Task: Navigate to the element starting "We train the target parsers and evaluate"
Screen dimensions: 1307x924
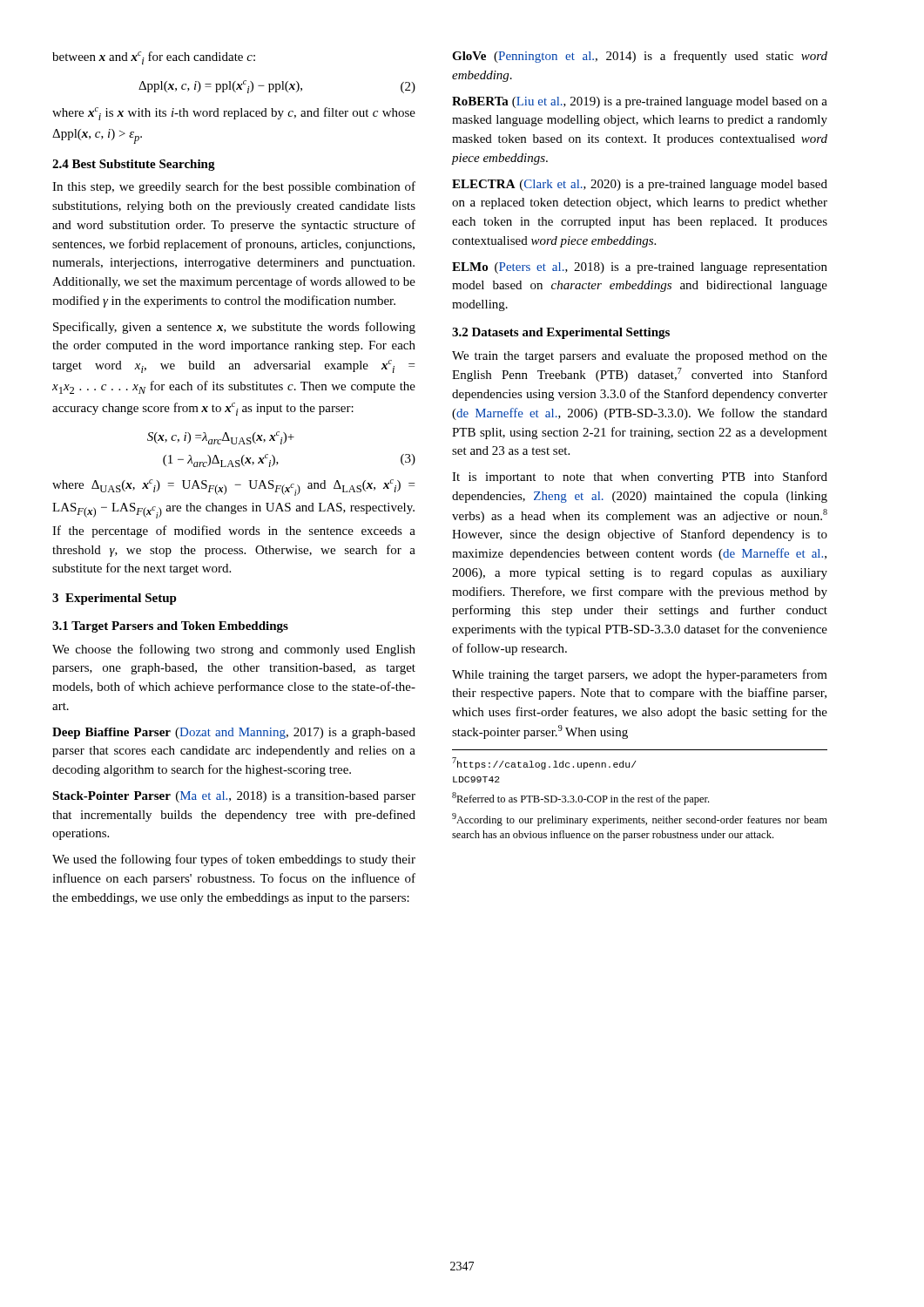Action: click(640, 404)
